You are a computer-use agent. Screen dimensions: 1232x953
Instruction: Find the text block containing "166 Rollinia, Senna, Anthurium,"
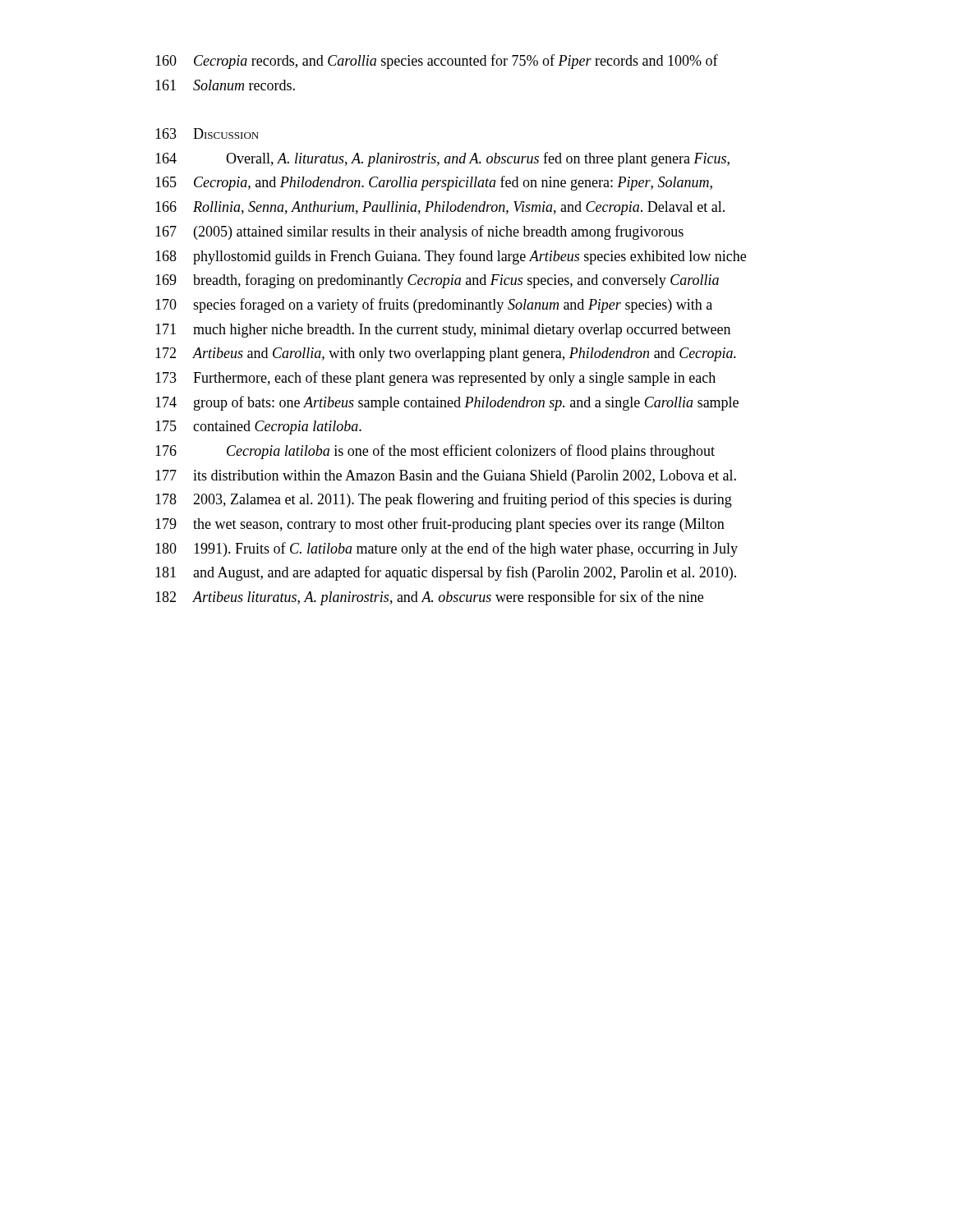[501, 208]
